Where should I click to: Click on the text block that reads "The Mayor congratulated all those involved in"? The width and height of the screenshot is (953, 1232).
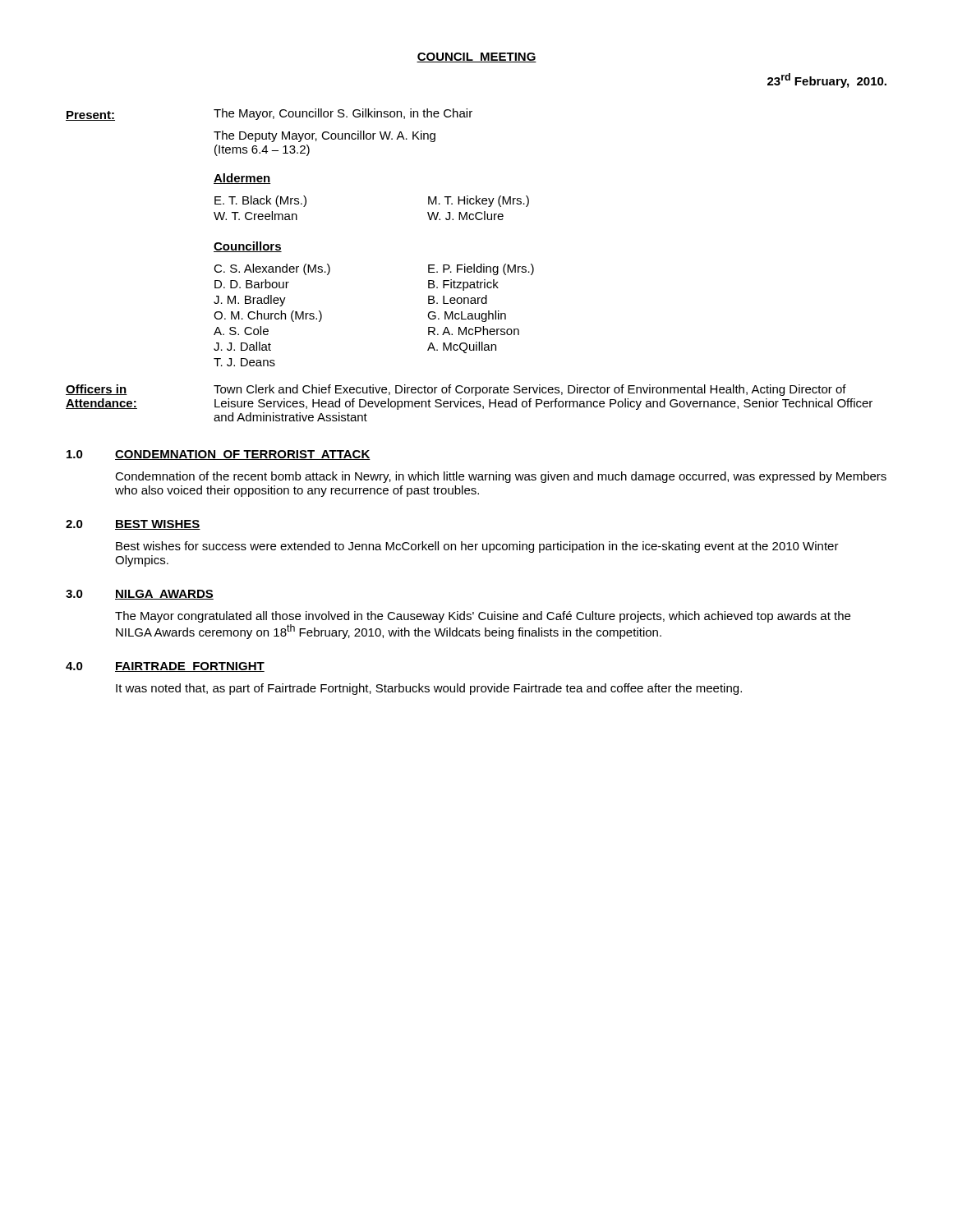point(483,624)
